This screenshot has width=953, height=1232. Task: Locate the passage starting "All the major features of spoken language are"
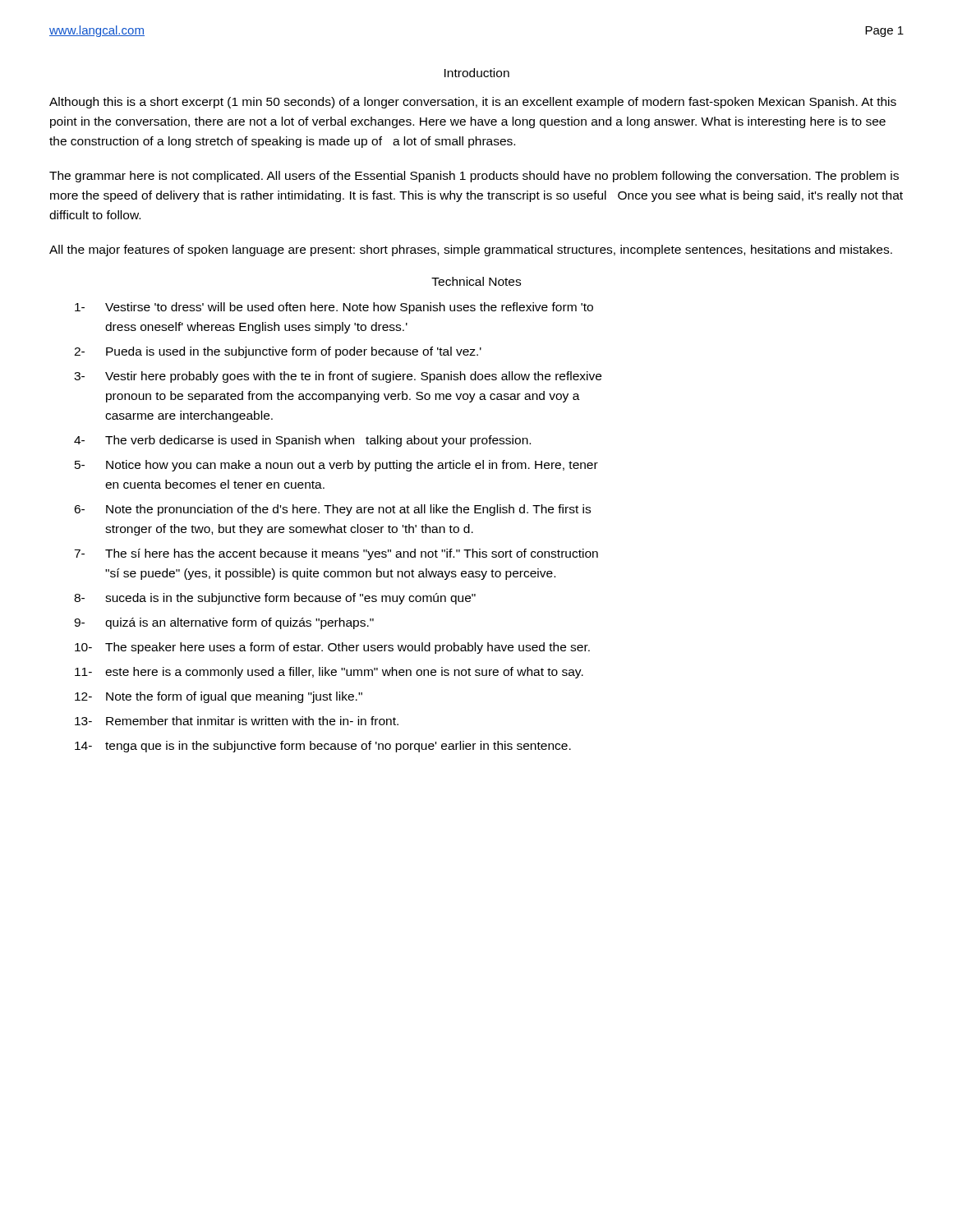[x=471, y=249]
